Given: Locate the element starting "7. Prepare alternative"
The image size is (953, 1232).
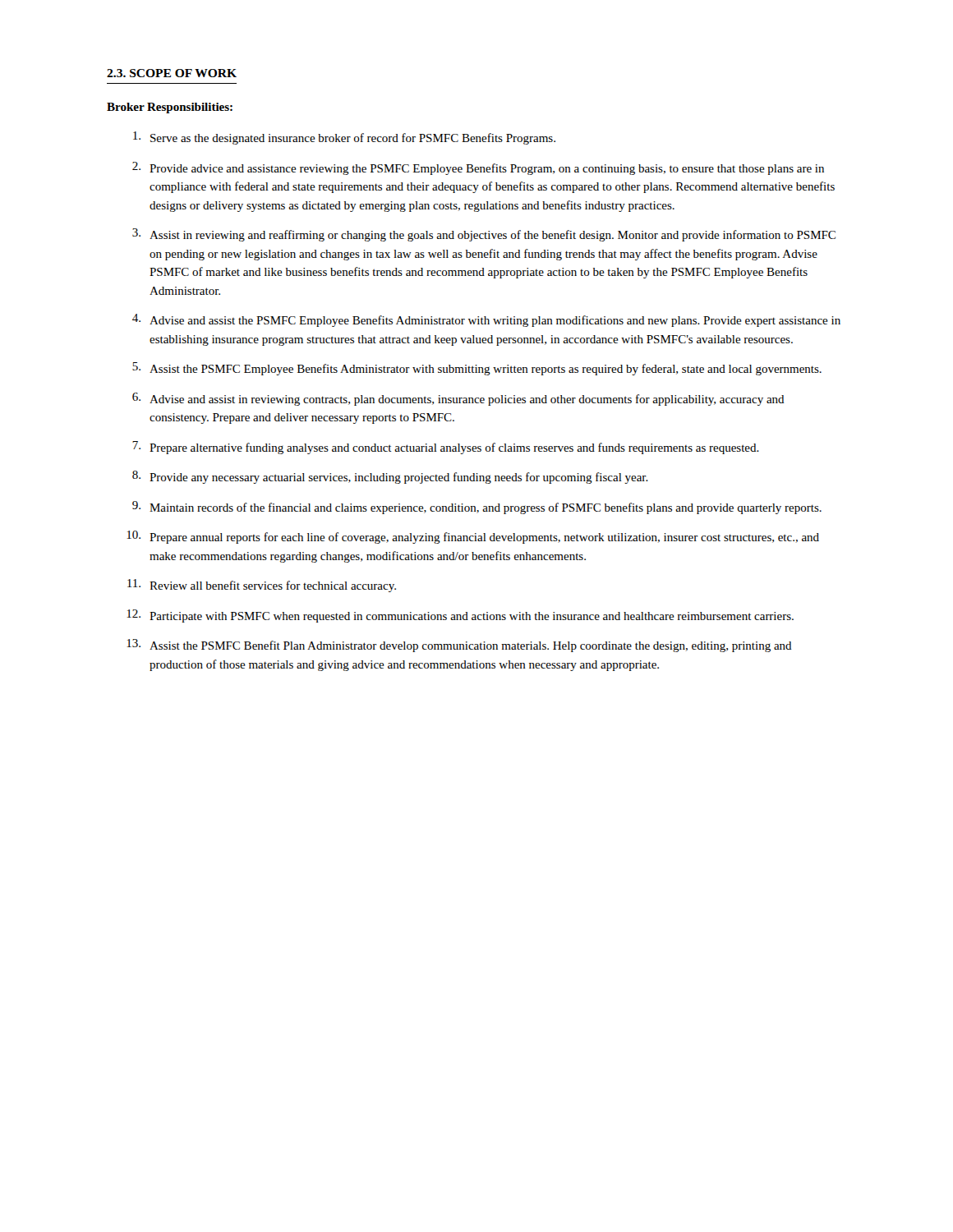Looking at the screenshot, I should click(476, 447).
